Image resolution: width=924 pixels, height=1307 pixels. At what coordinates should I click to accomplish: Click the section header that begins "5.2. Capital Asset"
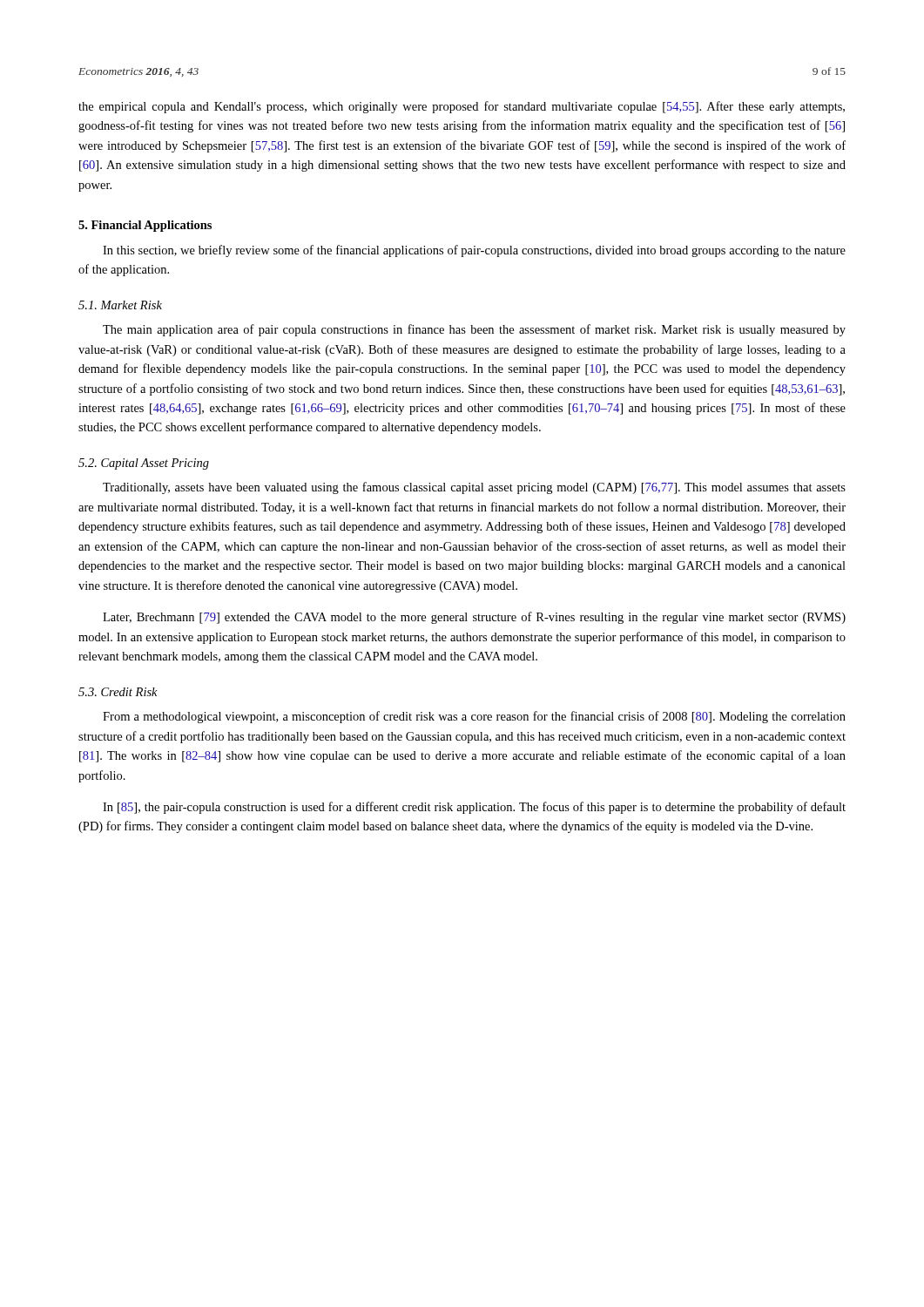click(x=144, y=463)
